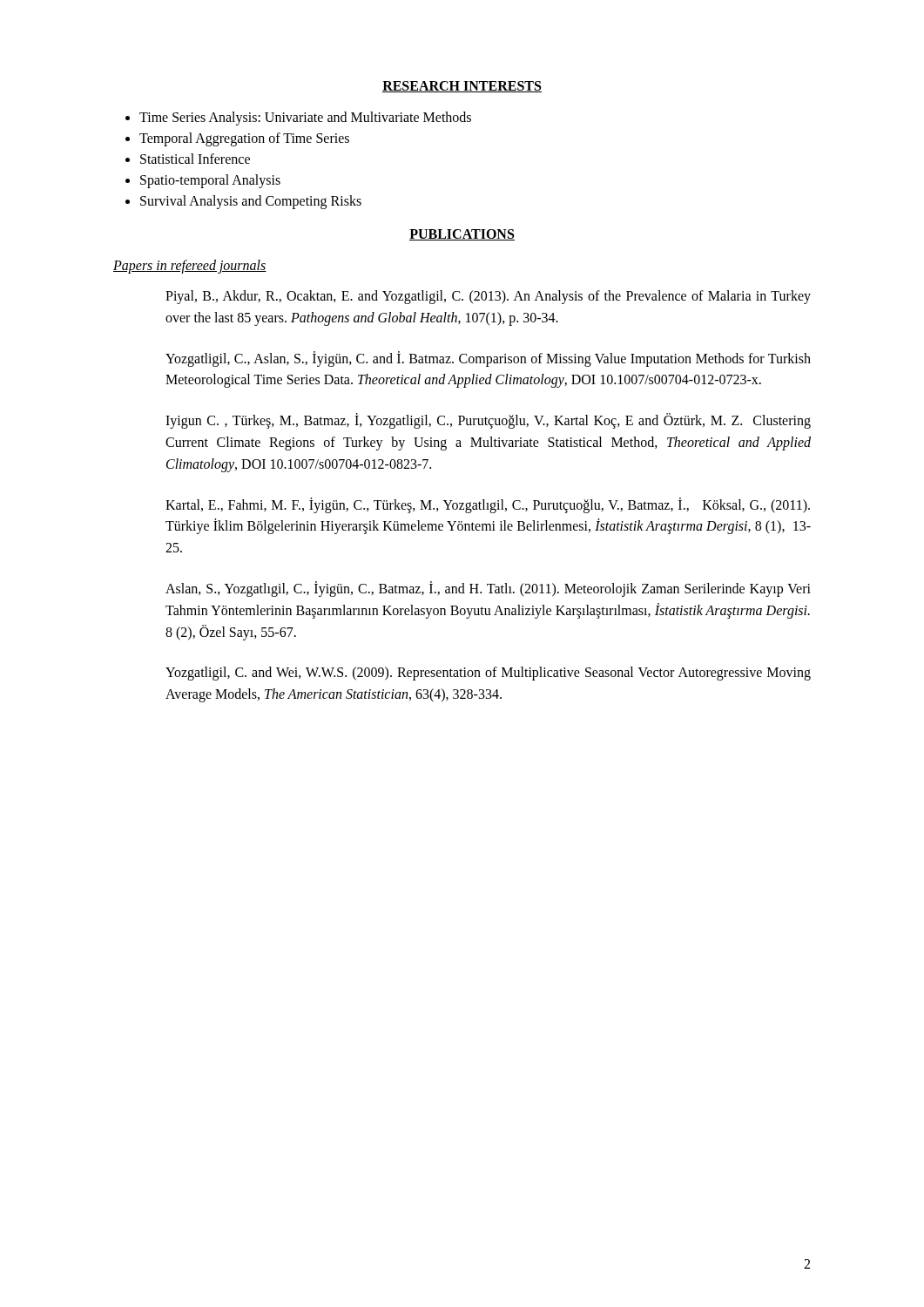Image resolution: width=924 pixels, height=1307 pixels.
Task: Click where it says "Survival Analysis and Competing Risks"
Action: tap(250, 201)
